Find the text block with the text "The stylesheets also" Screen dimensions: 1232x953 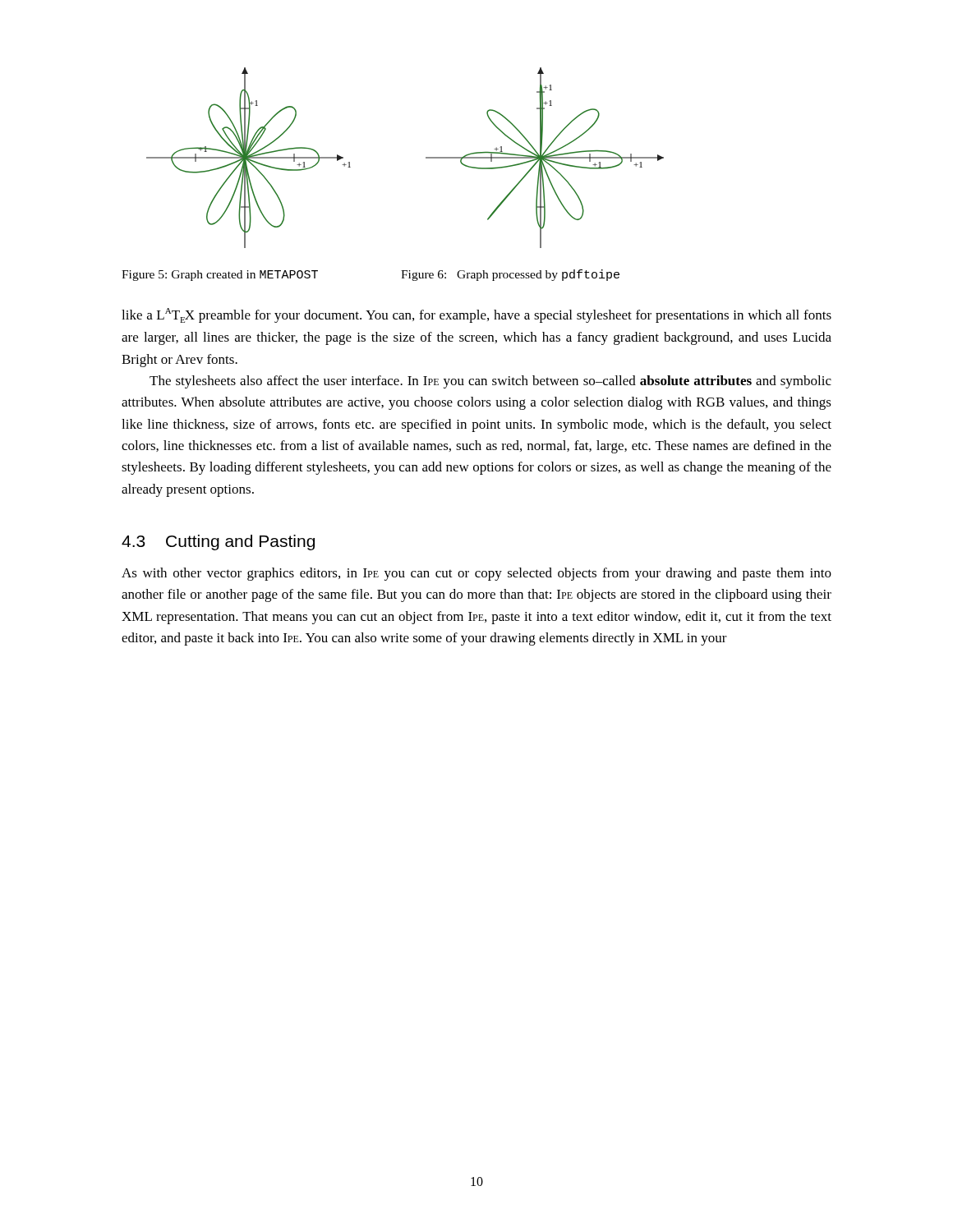(x=476, y=435)
